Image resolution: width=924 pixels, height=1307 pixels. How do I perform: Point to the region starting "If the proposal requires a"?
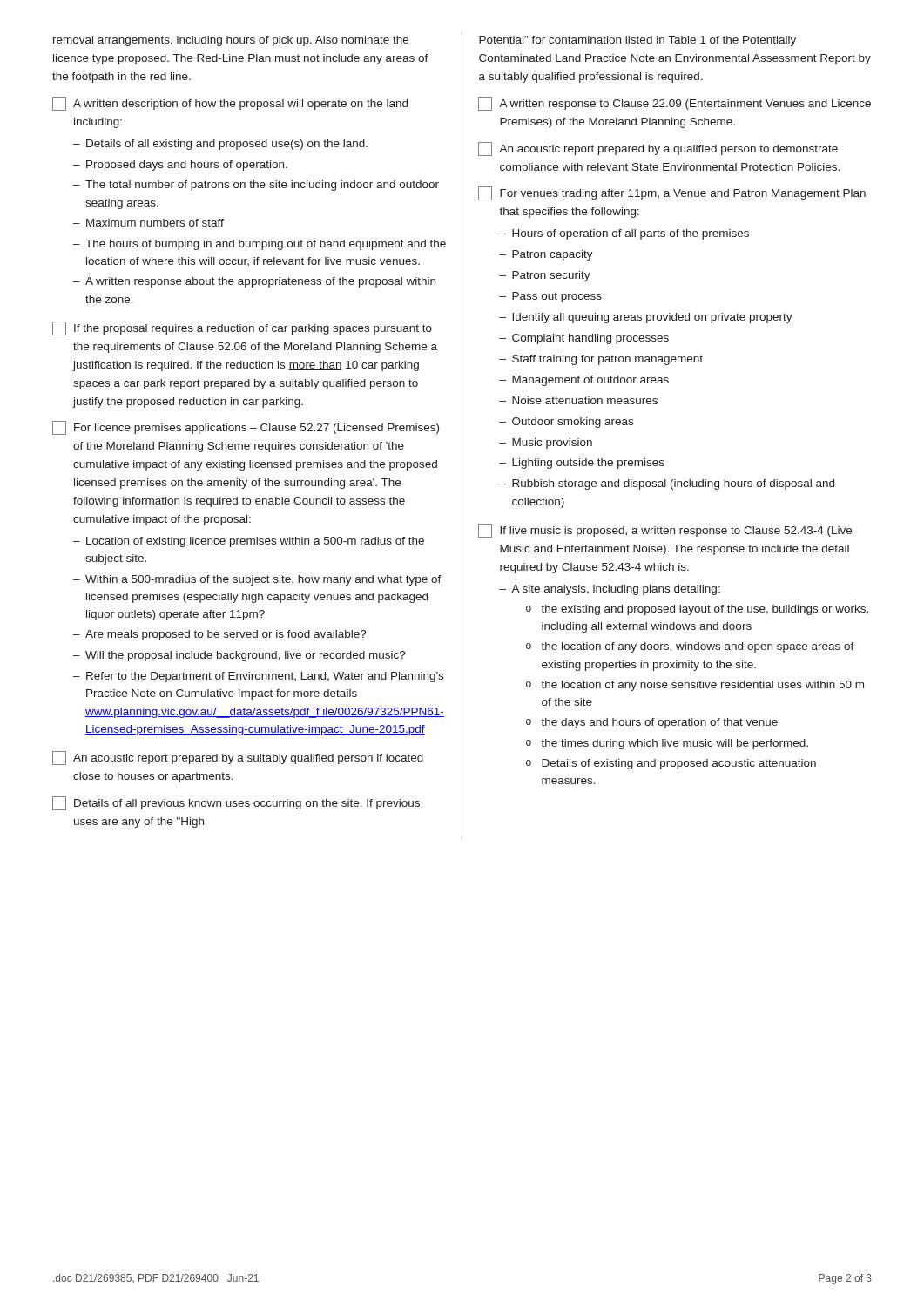point(249,365)
